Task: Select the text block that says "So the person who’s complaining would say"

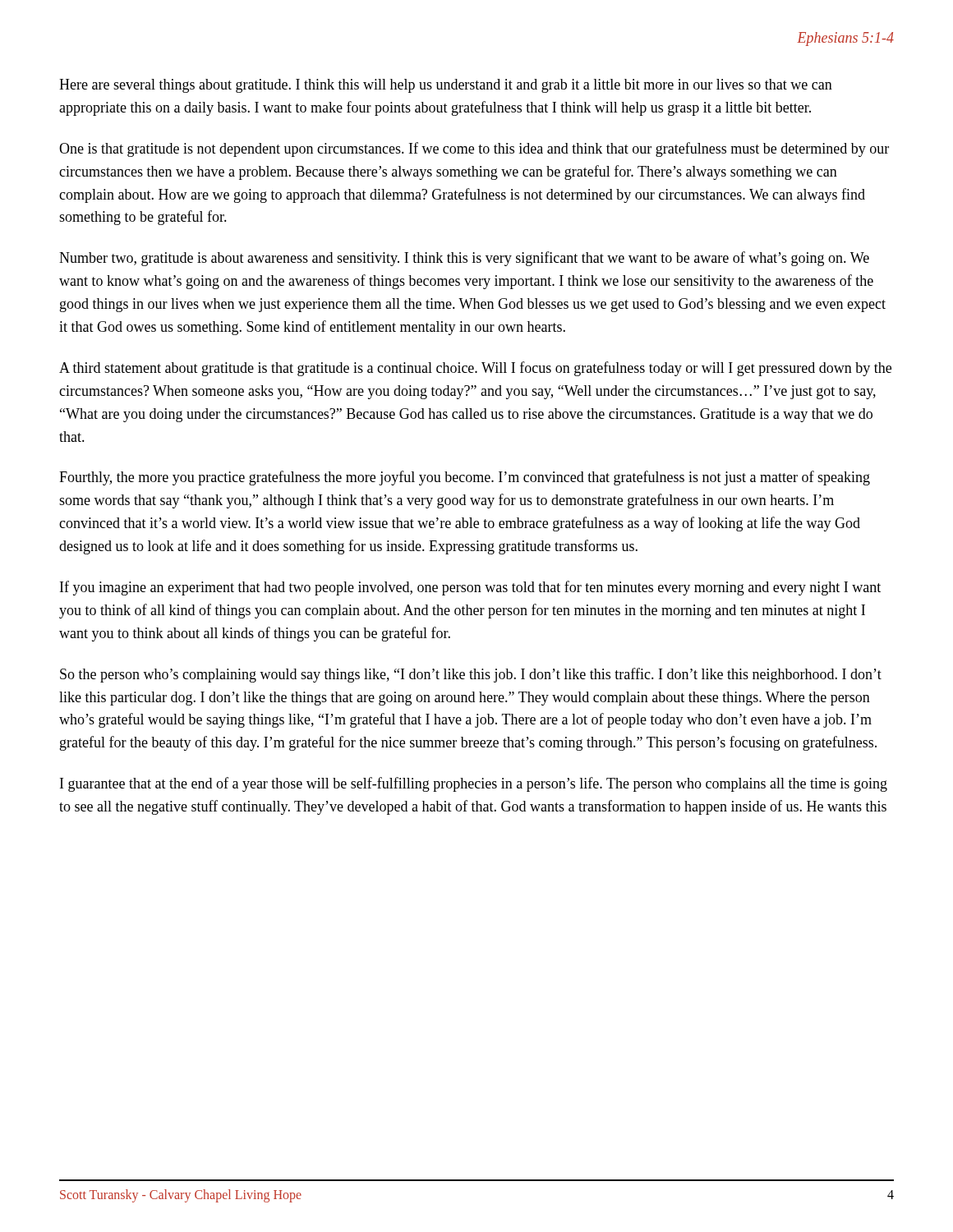Action: tap(470, 708)
